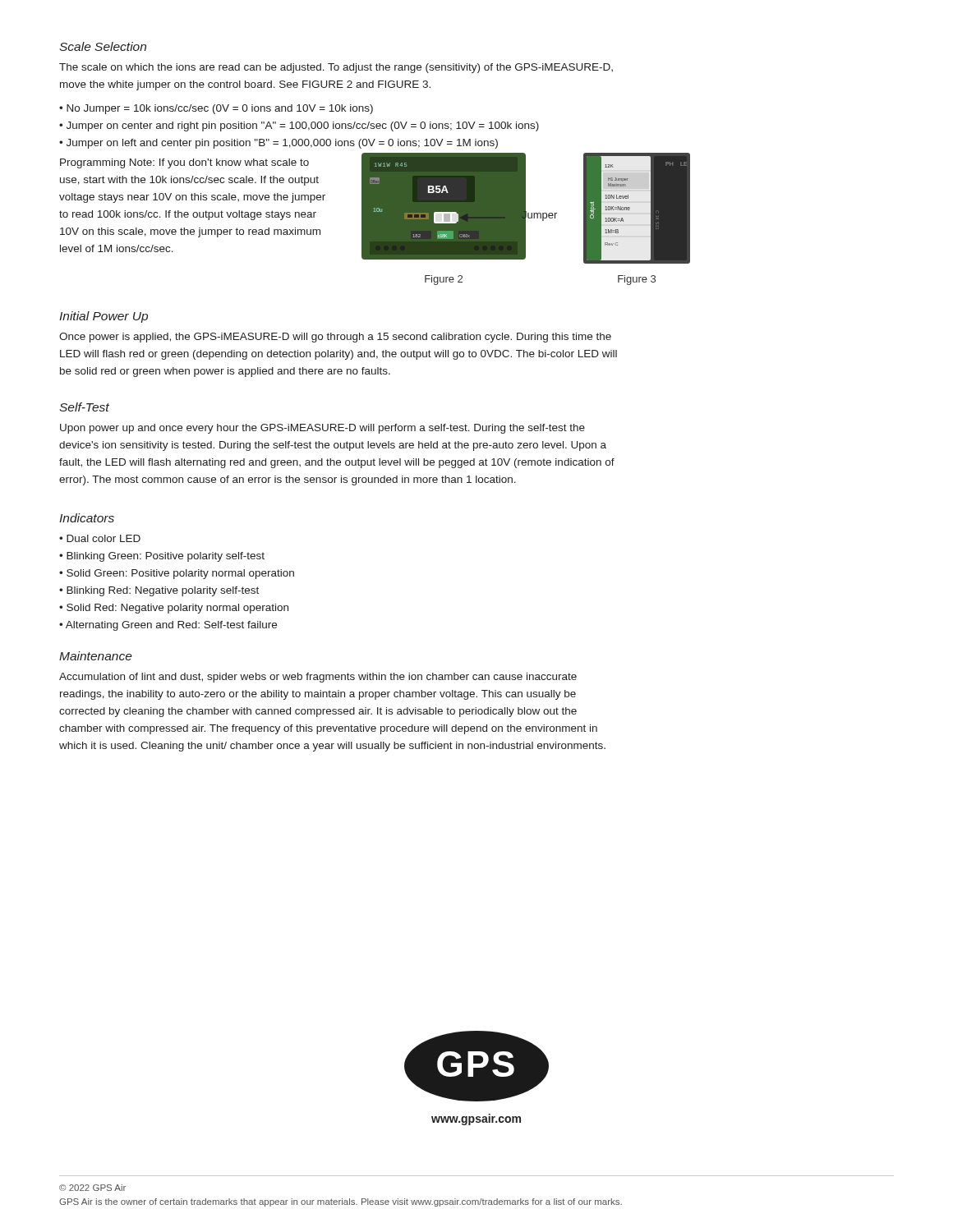Image resolution: width=953 pixels, height=1232 pixels.
Task: Point to "Figure 2"
Action: [x=444, y=279]
